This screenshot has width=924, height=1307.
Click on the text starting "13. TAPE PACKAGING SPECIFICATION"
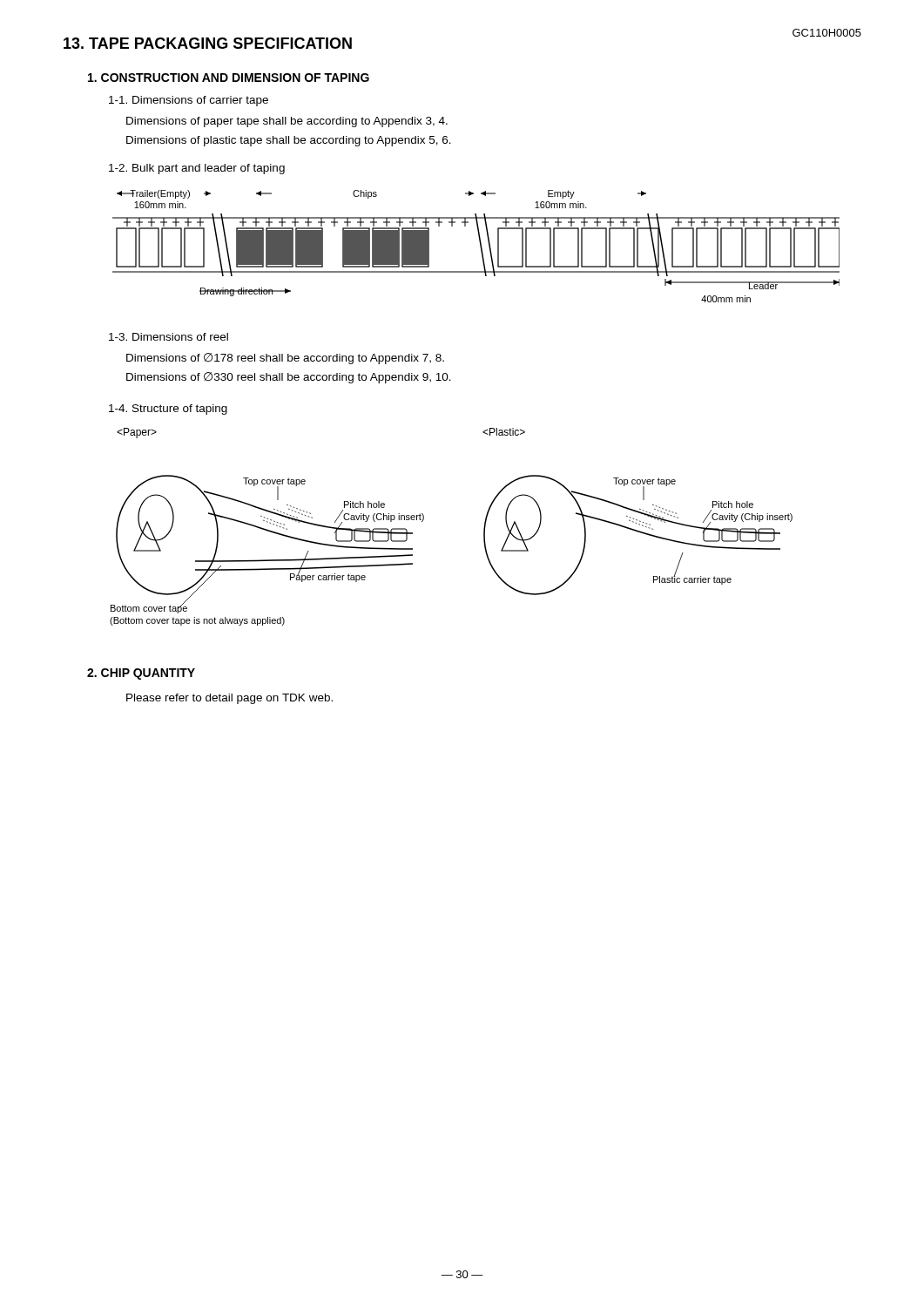click(x=208, y=44)
